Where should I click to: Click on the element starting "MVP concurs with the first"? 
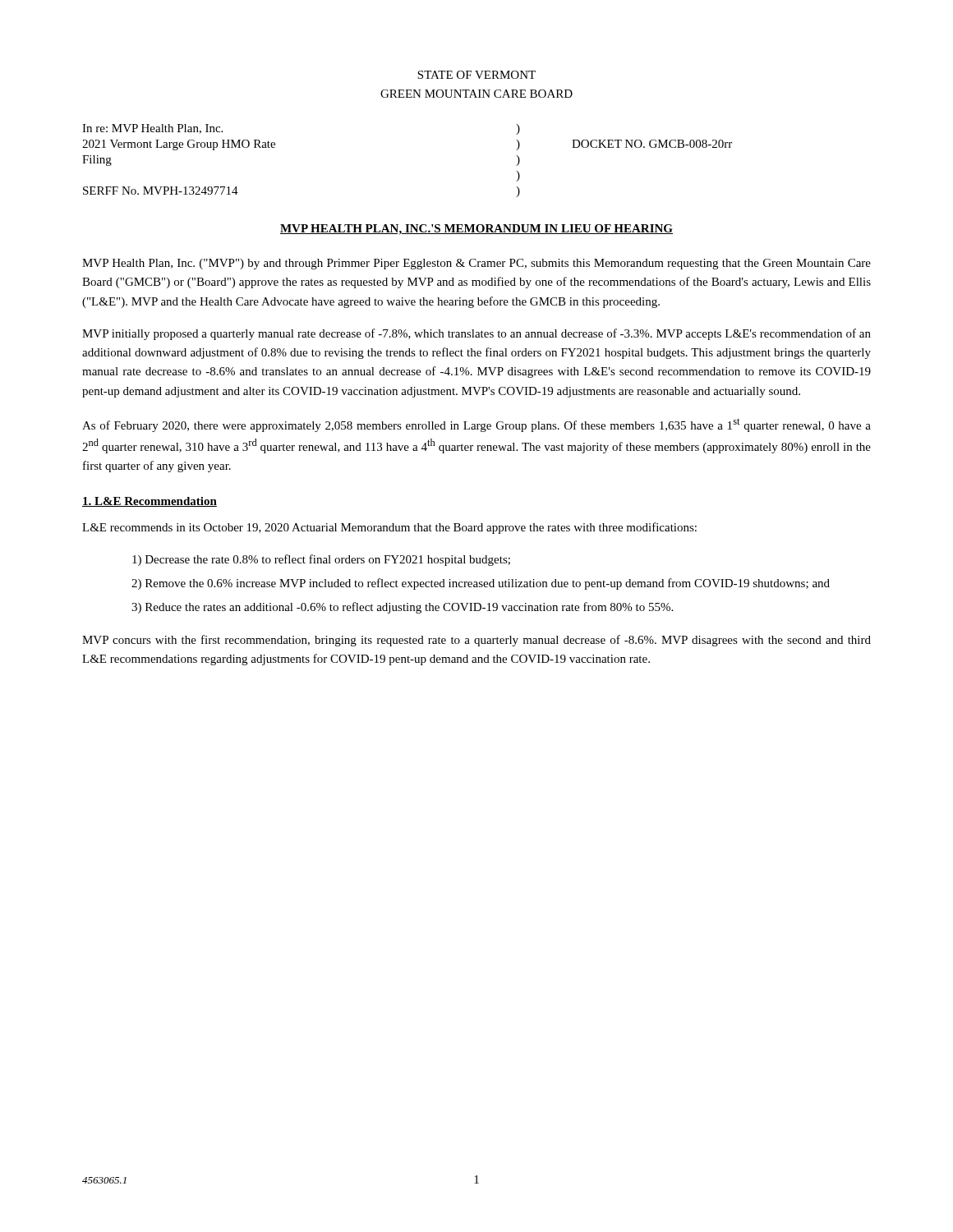pos(476,649)
